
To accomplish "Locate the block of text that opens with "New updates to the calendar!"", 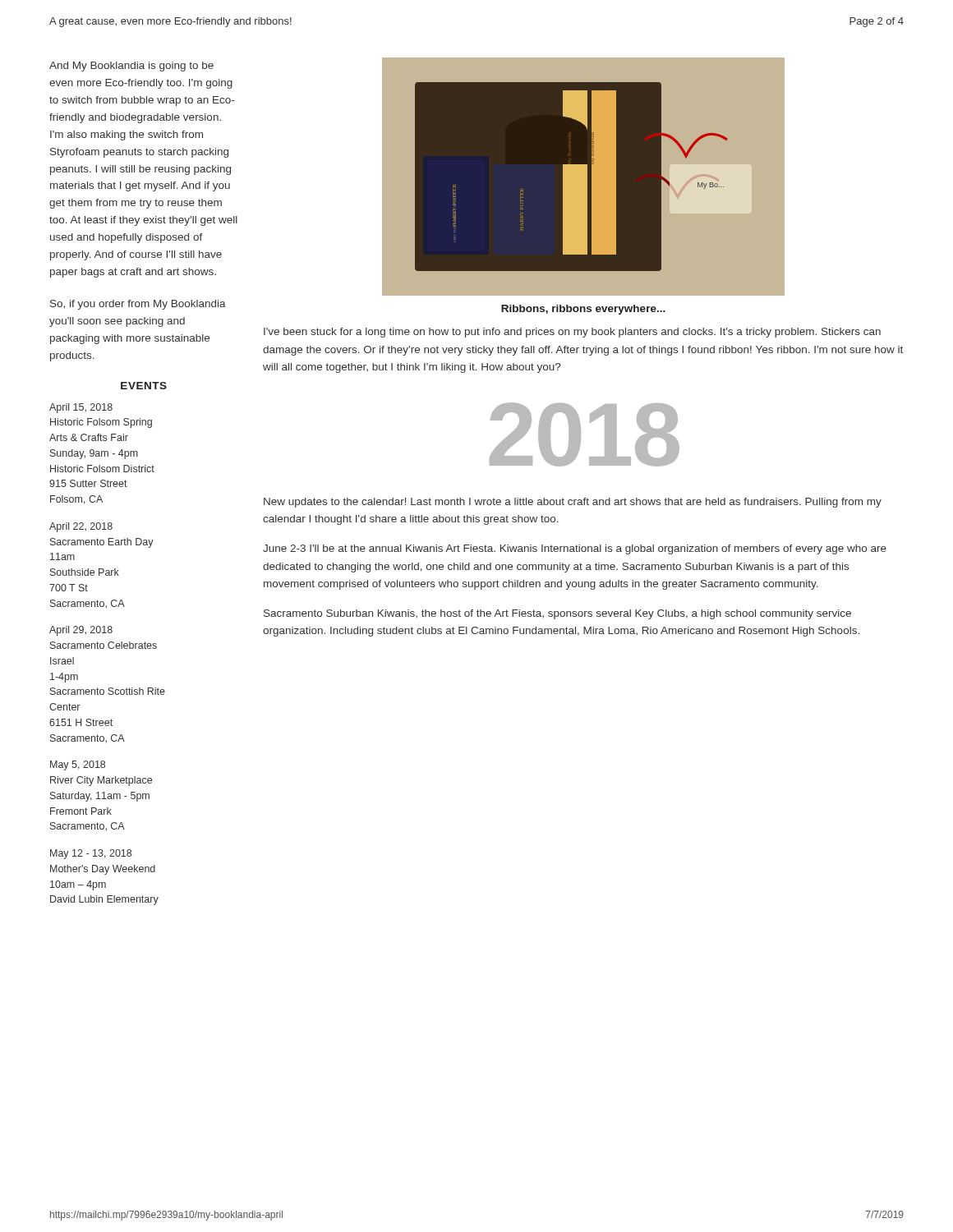I will coord(572,510).
